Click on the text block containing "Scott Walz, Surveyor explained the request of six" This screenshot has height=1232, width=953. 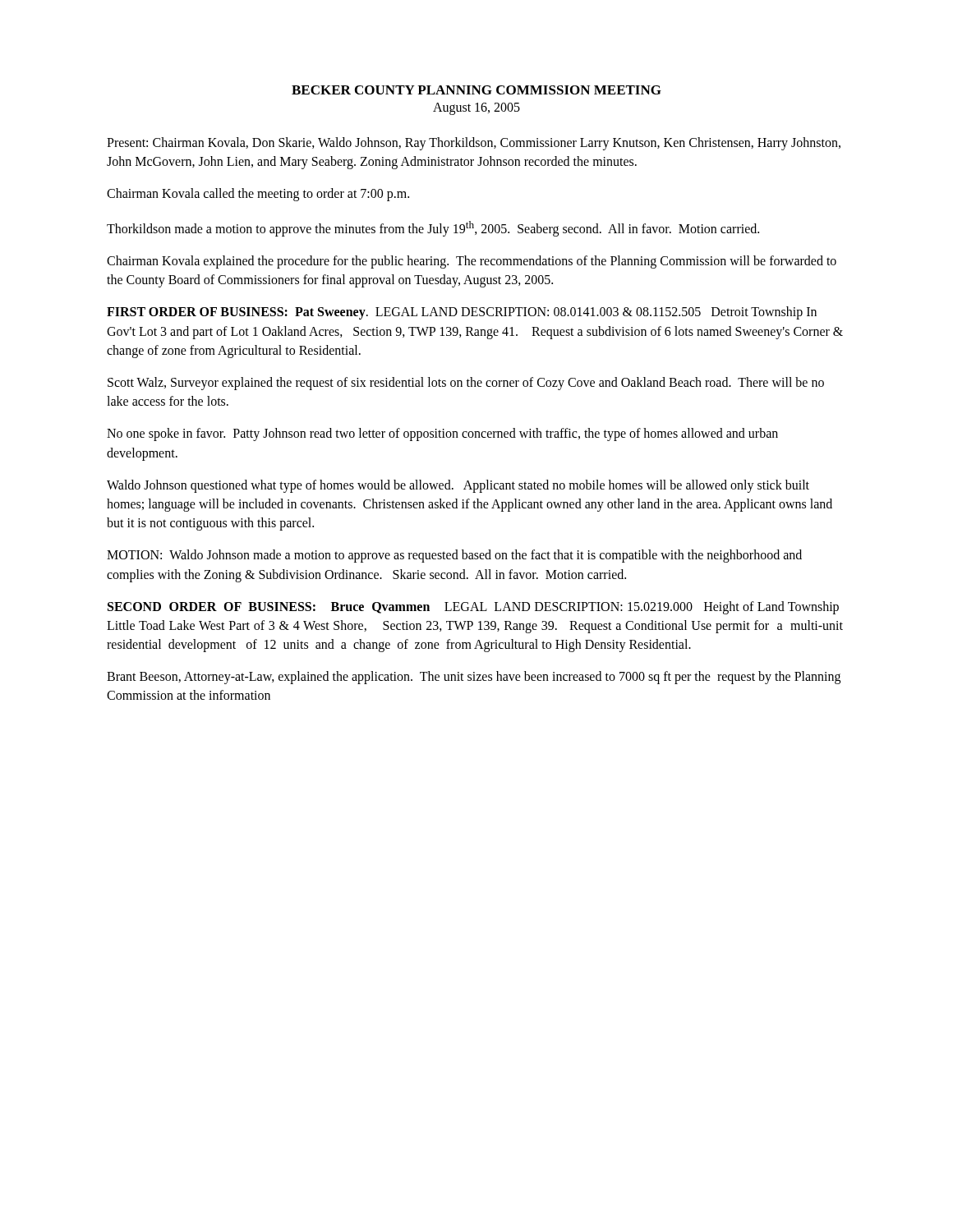[466, 392]
